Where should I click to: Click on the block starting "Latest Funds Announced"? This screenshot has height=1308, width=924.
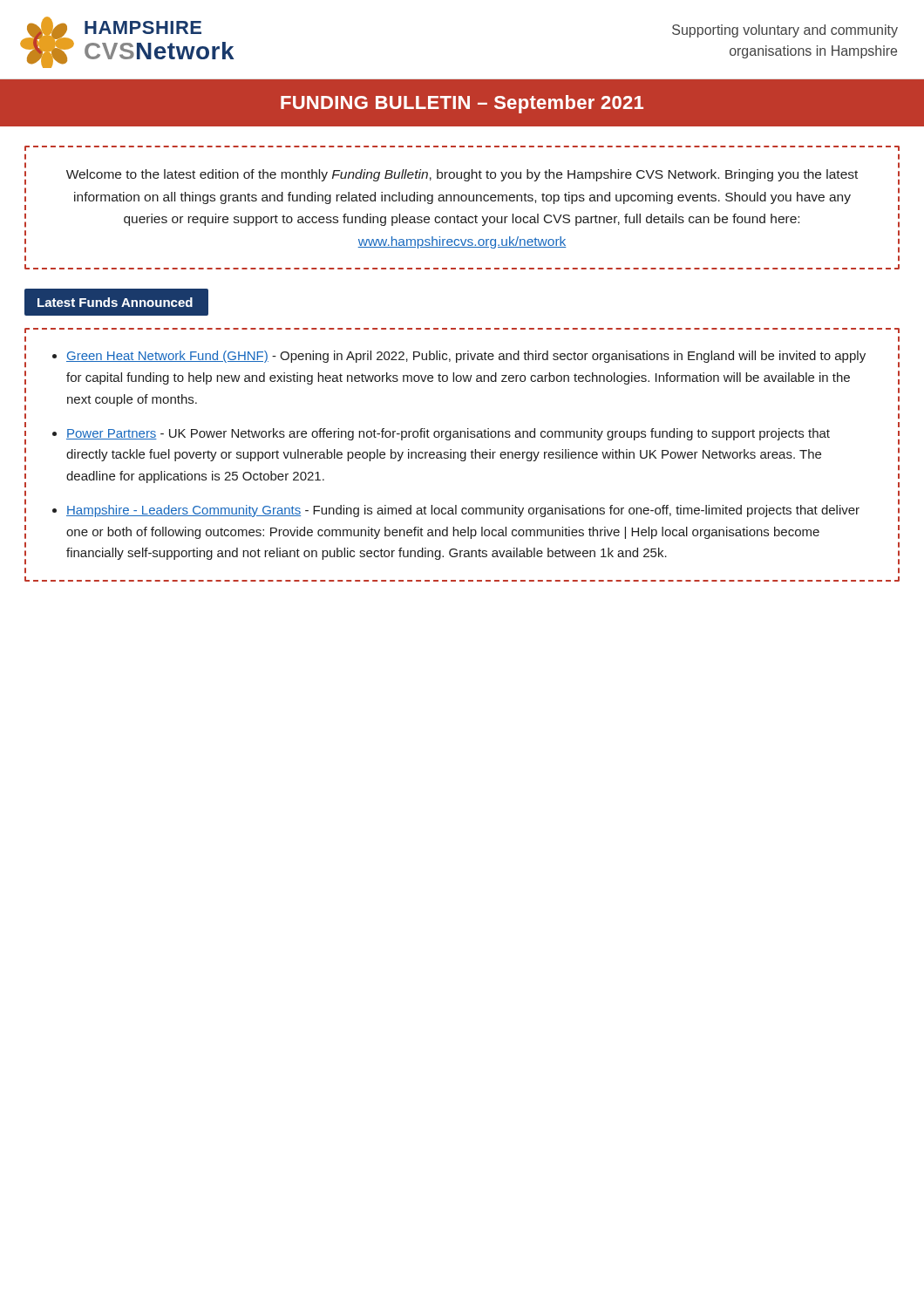click(x=115, y=302)
